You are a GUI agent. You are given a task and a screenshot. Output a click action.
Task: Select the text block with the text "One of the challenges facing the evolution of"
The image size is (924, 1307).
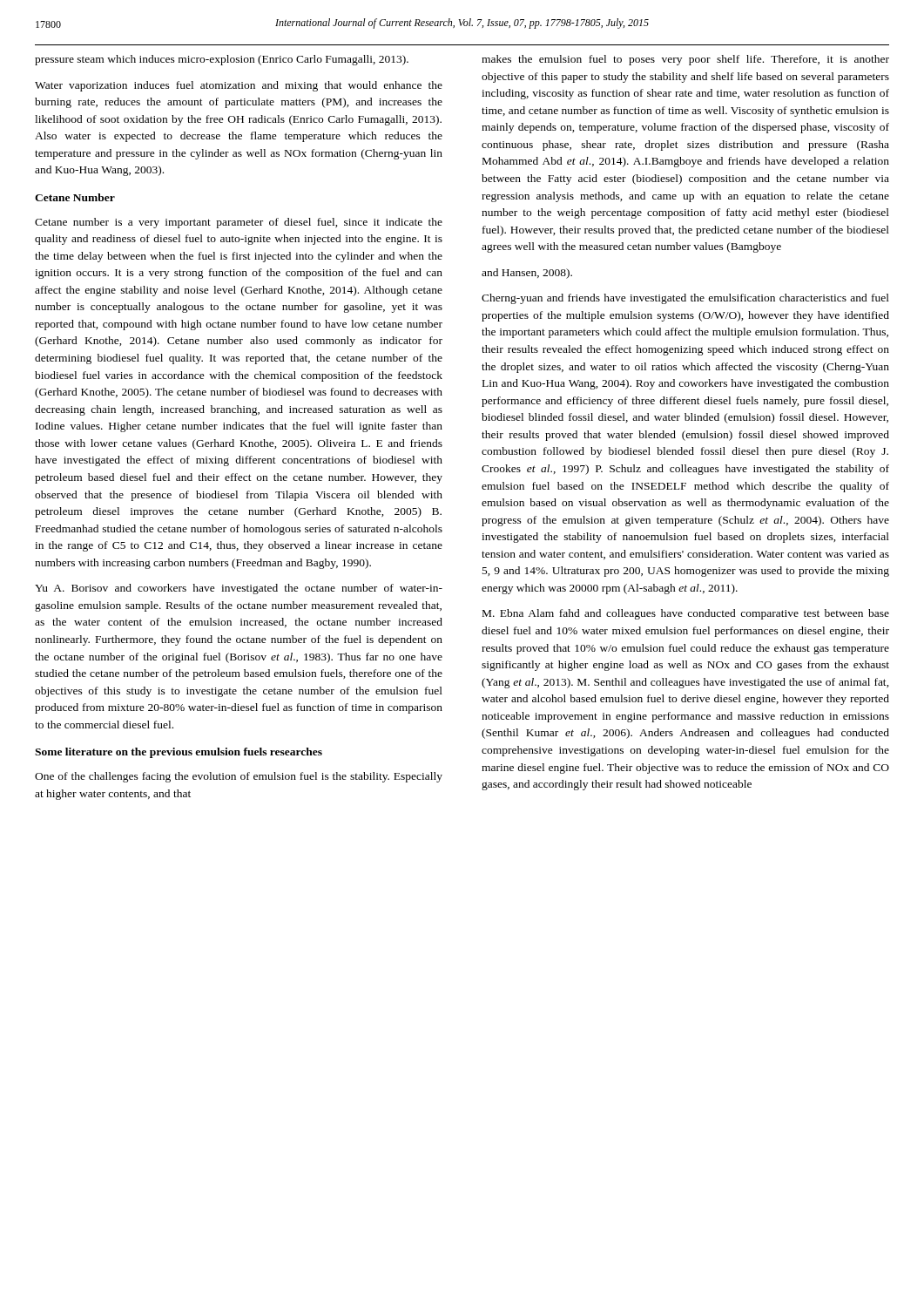coord(239,785)
